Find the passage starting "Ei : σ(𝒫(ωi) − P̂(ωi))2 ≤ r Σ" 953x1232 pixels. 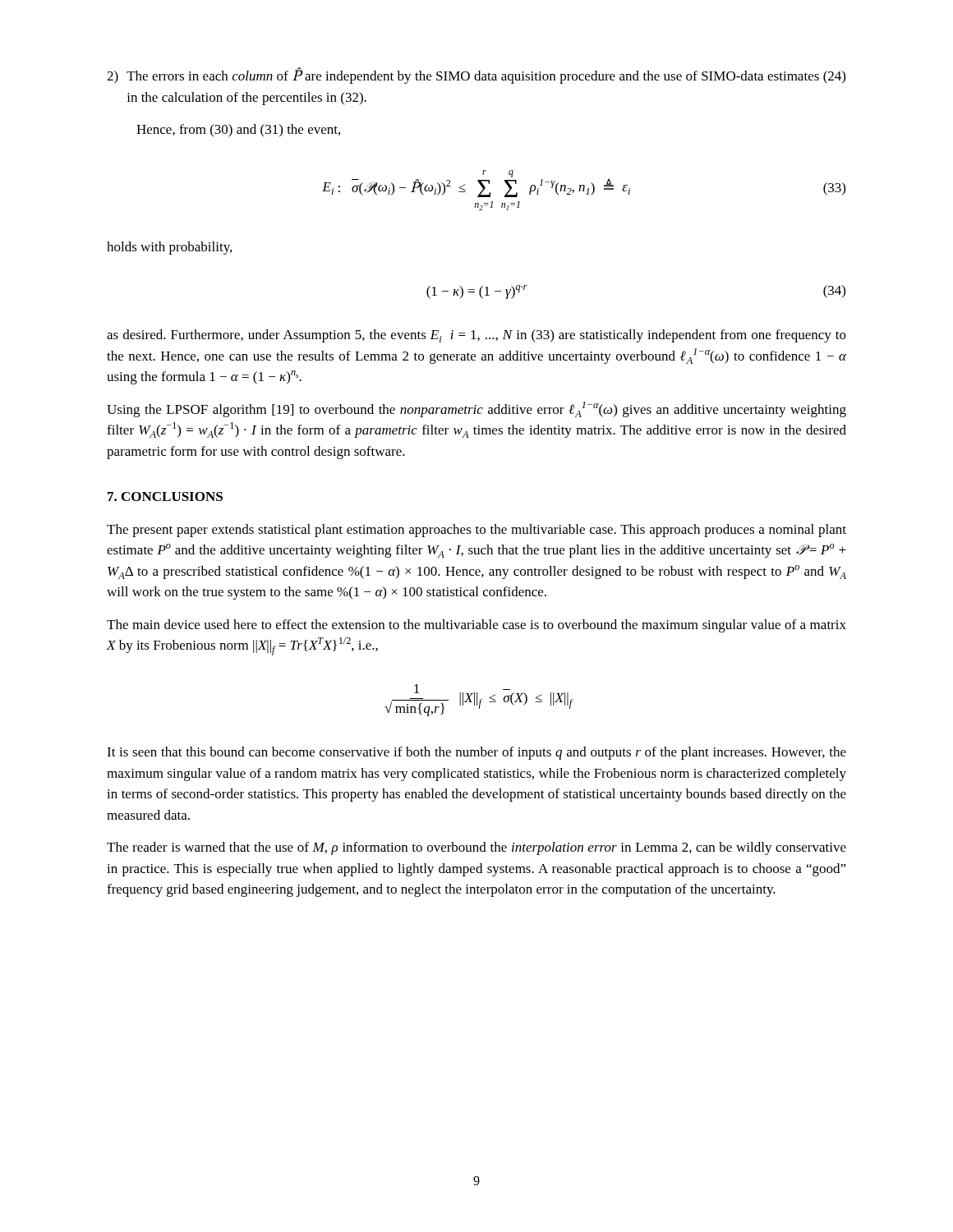pyautogui.click(x=584, y=188)
